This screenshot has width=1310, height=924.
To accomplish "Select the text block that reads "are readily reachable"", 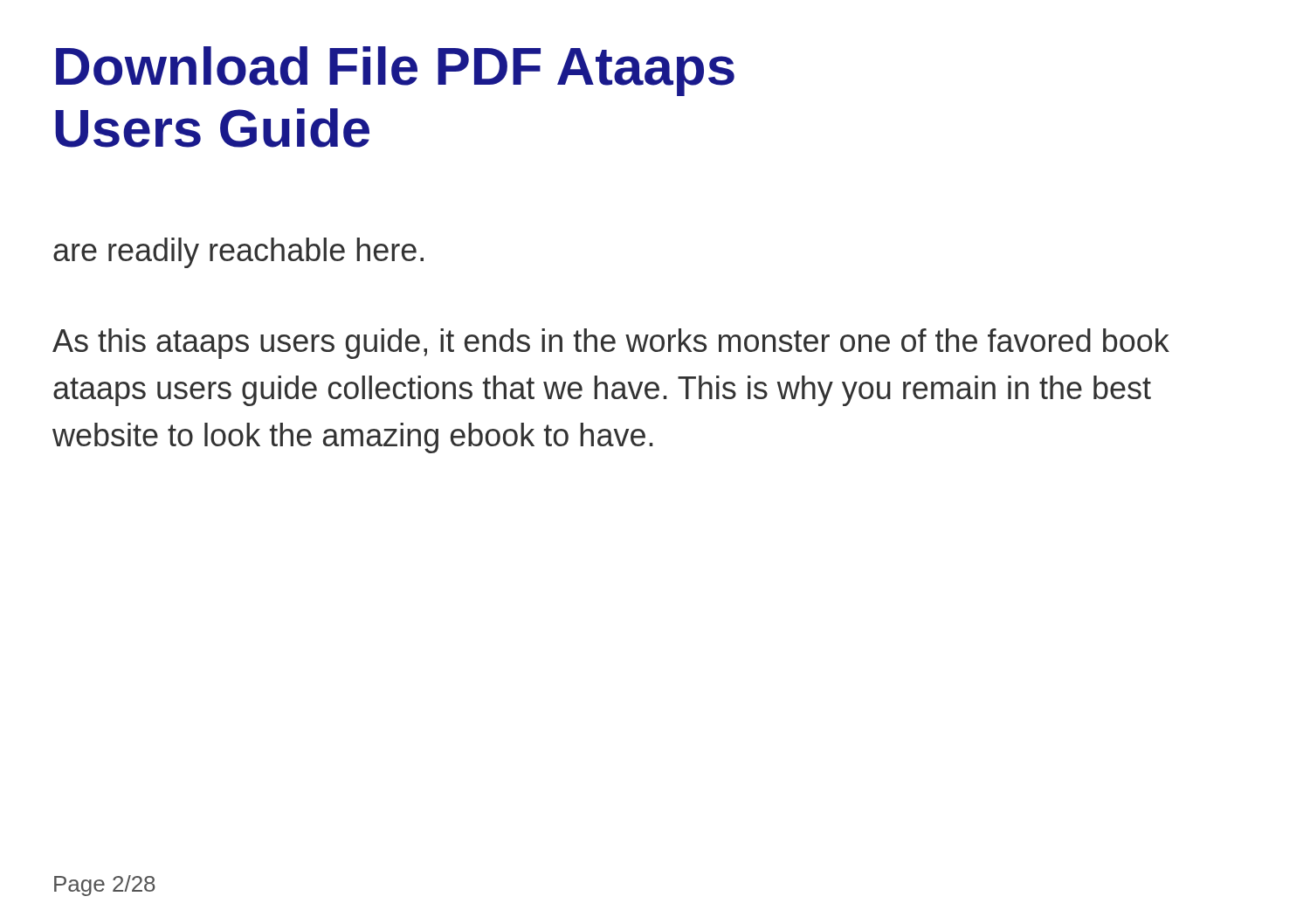I will point(239,250).
